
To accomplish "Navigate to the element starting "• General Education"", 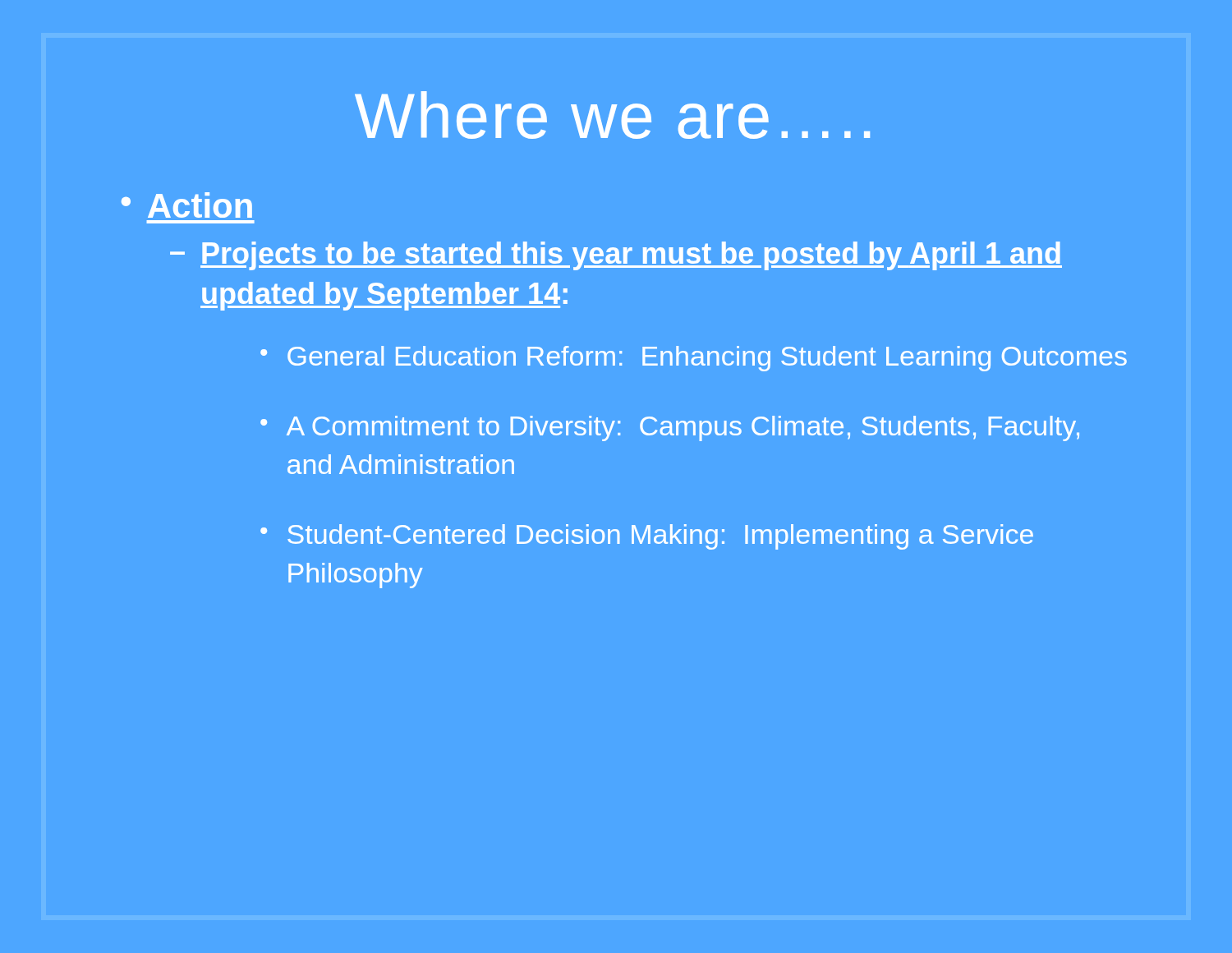I will pyautogui.click(x=694, y=356).
